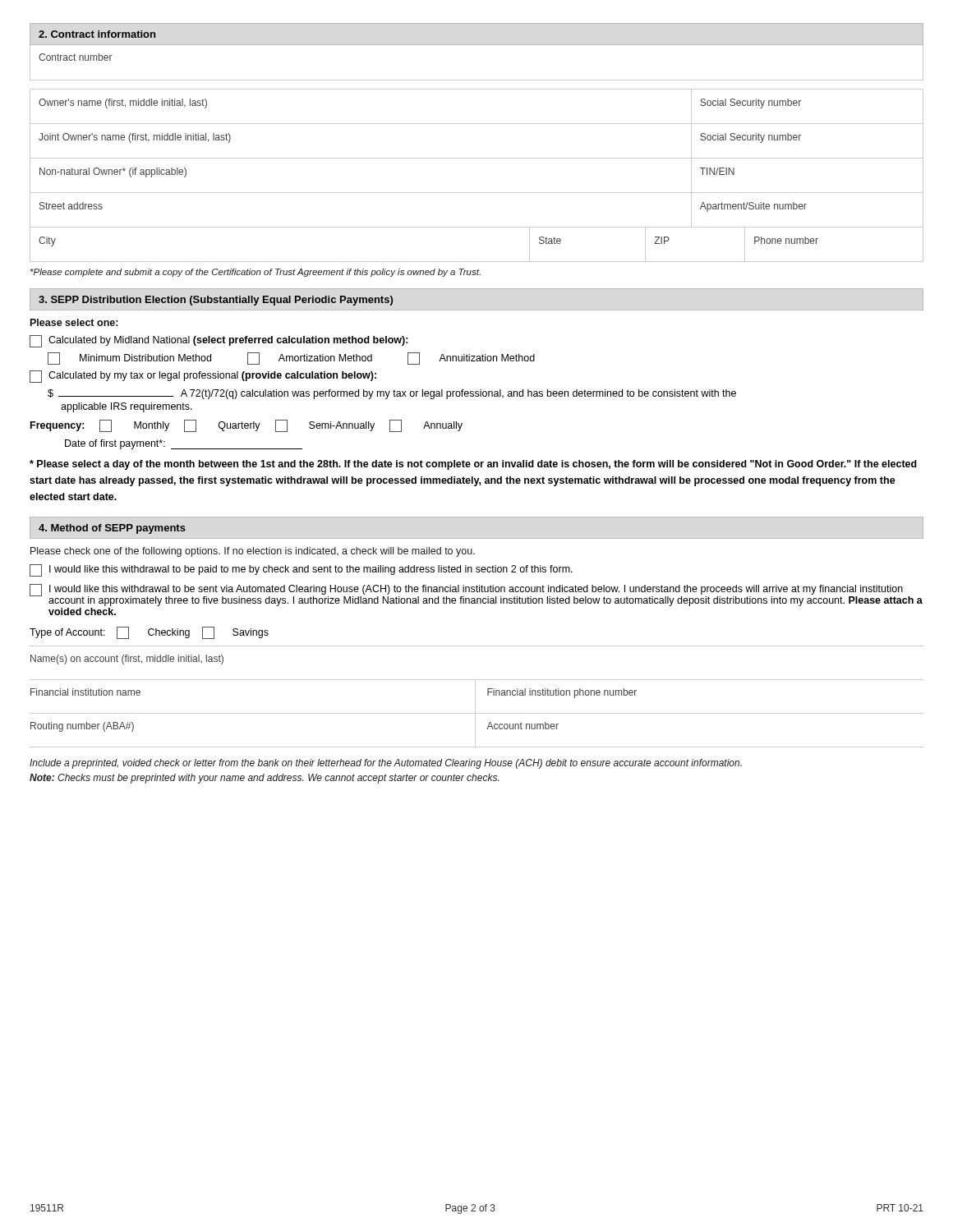Select the passage starting "Calculated by my tax or legal professional (provide"
Viewport: 953px width, 1232px height.
coord(203,377)
